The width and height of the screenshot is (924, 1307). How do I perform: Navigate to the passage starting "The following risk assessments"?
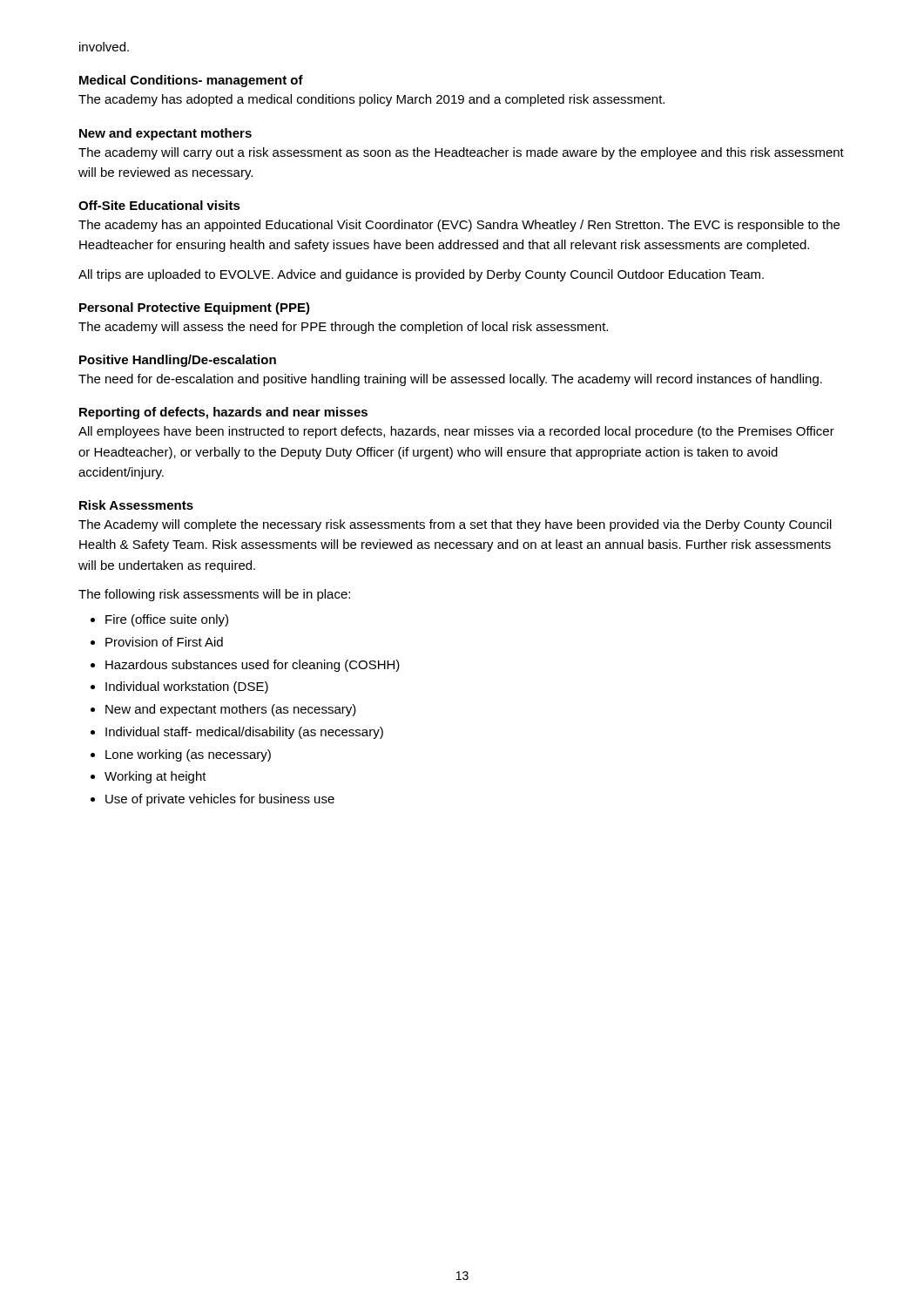click(x=215, y=594)
